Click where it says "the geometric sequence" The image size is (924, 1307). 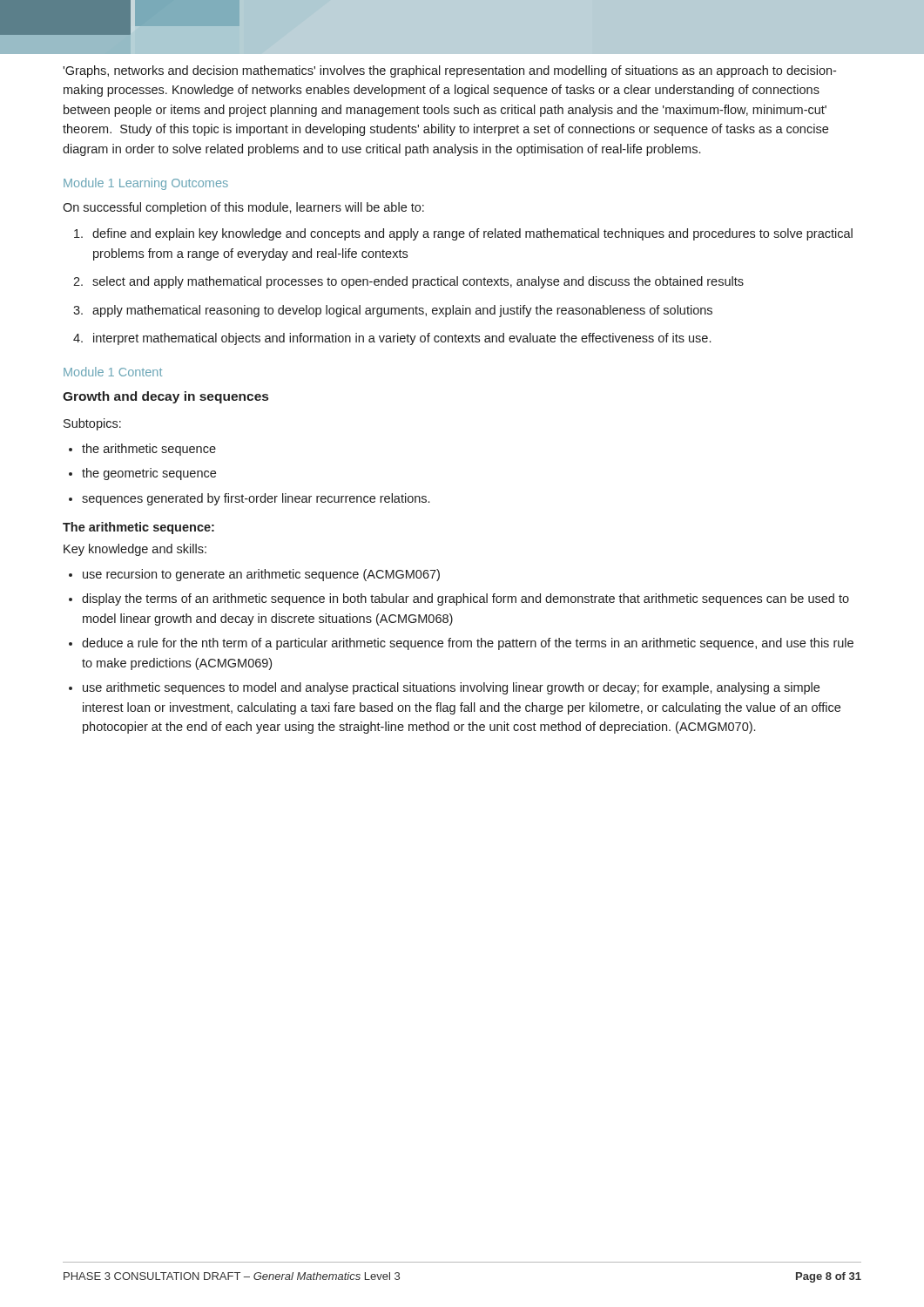pyautogui.click(x=149, y=473)
